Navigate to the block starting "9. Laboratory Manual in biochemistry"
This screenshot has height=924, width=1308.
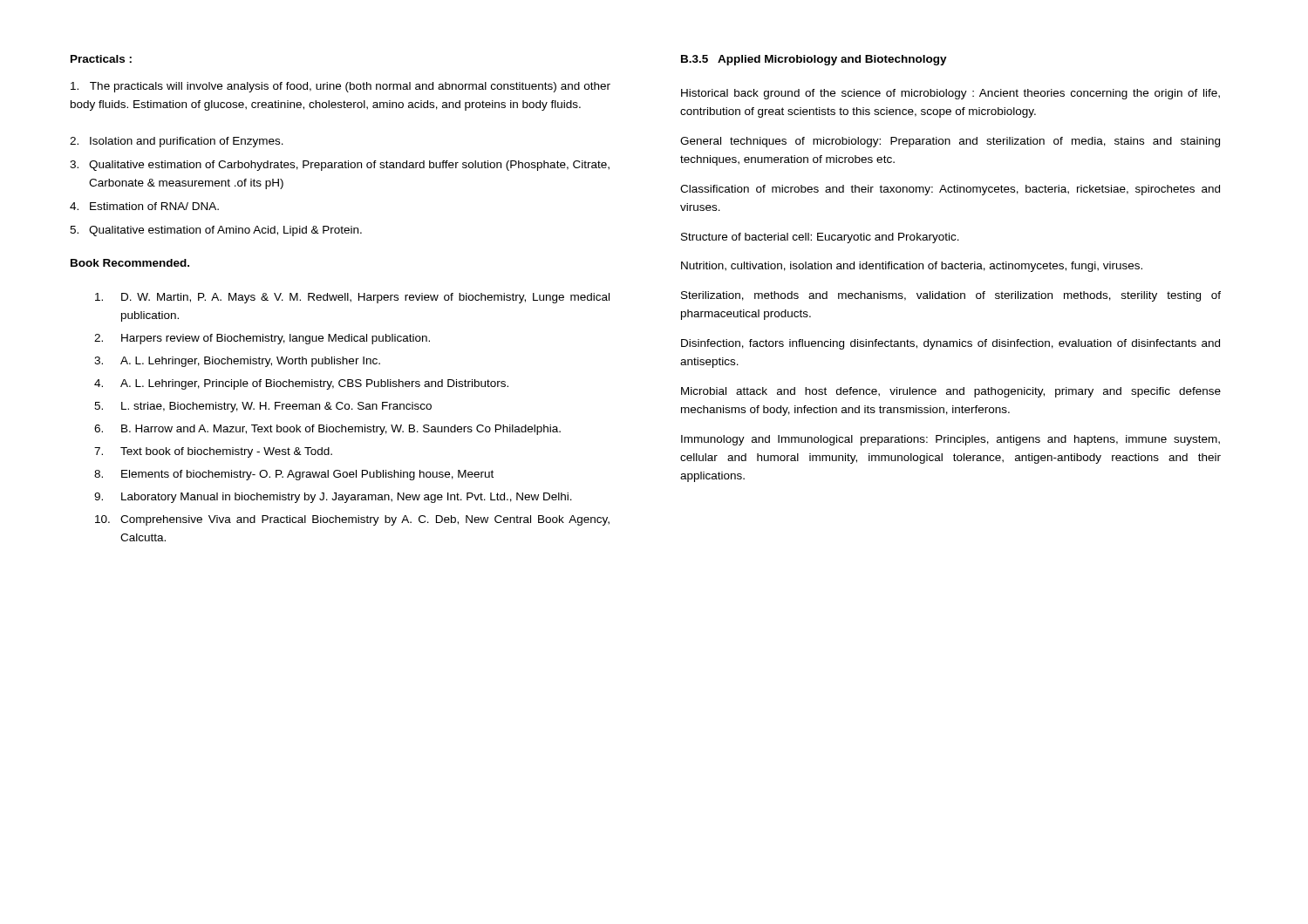coord(352,497)
